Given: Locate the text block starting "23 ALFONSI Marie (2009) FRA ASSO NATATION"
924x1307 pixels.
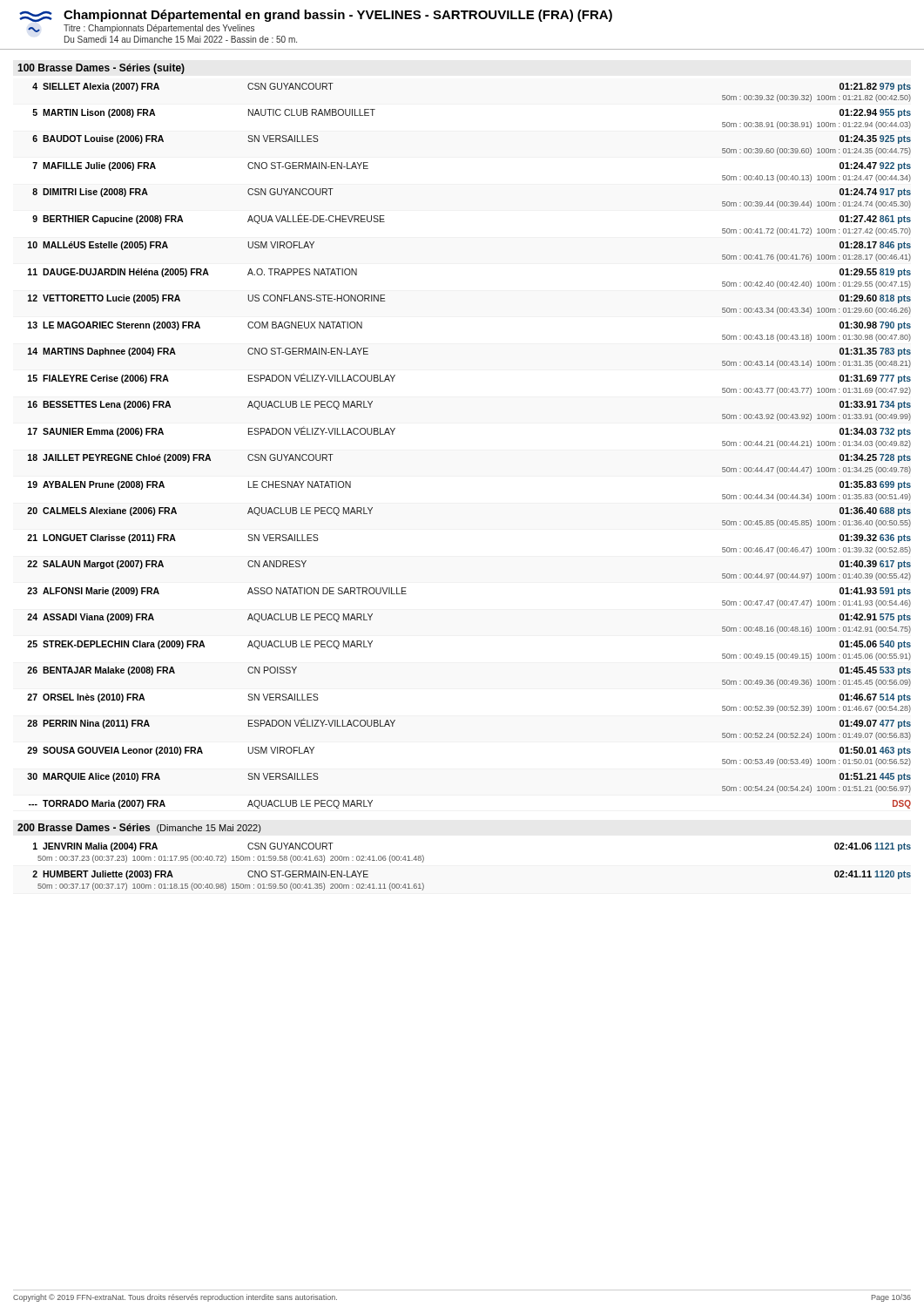Looking at the screenshot, I should click(88, 591).
